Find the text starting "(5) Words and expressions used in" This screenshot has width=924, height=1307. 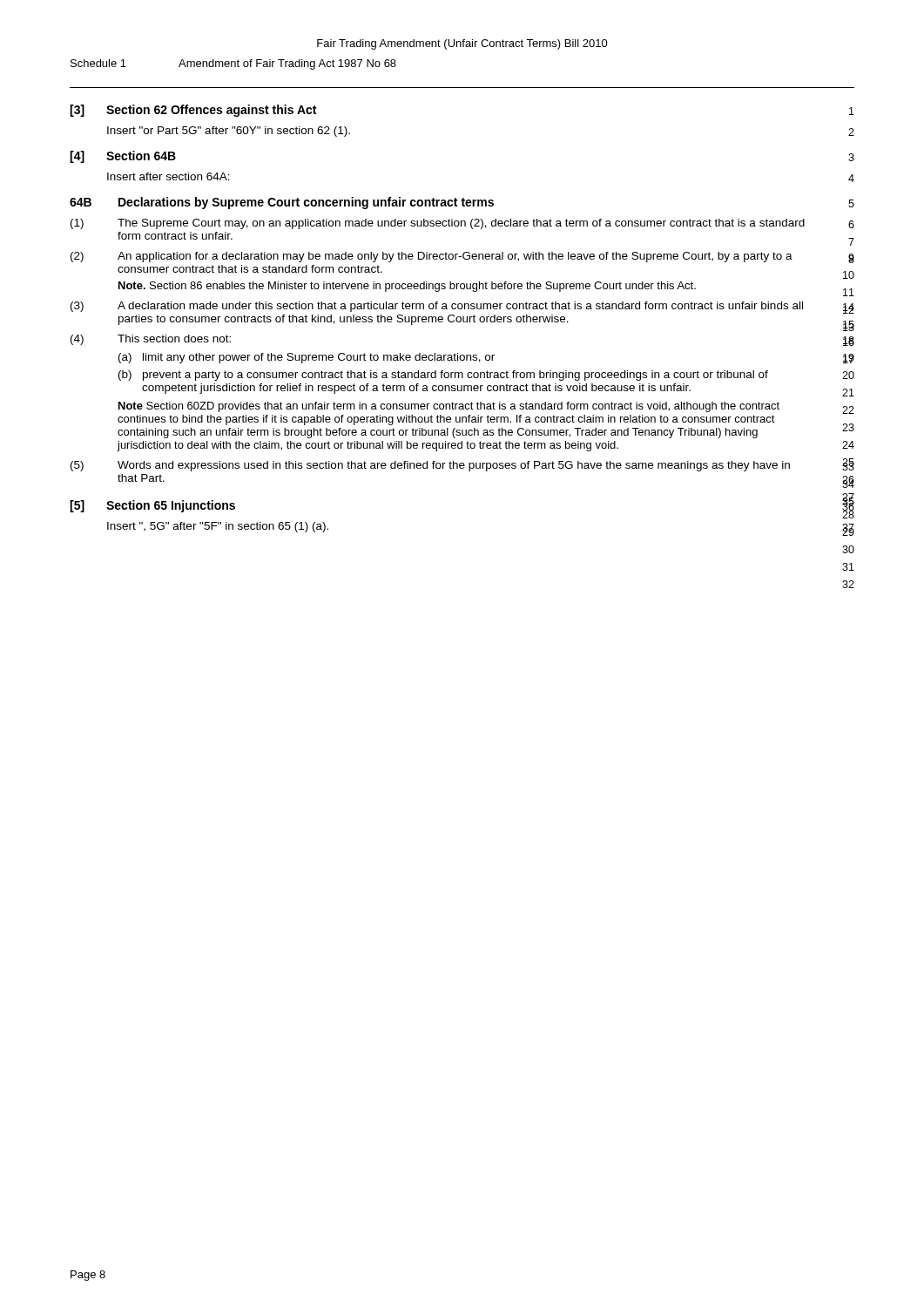(x=440, y=471)
